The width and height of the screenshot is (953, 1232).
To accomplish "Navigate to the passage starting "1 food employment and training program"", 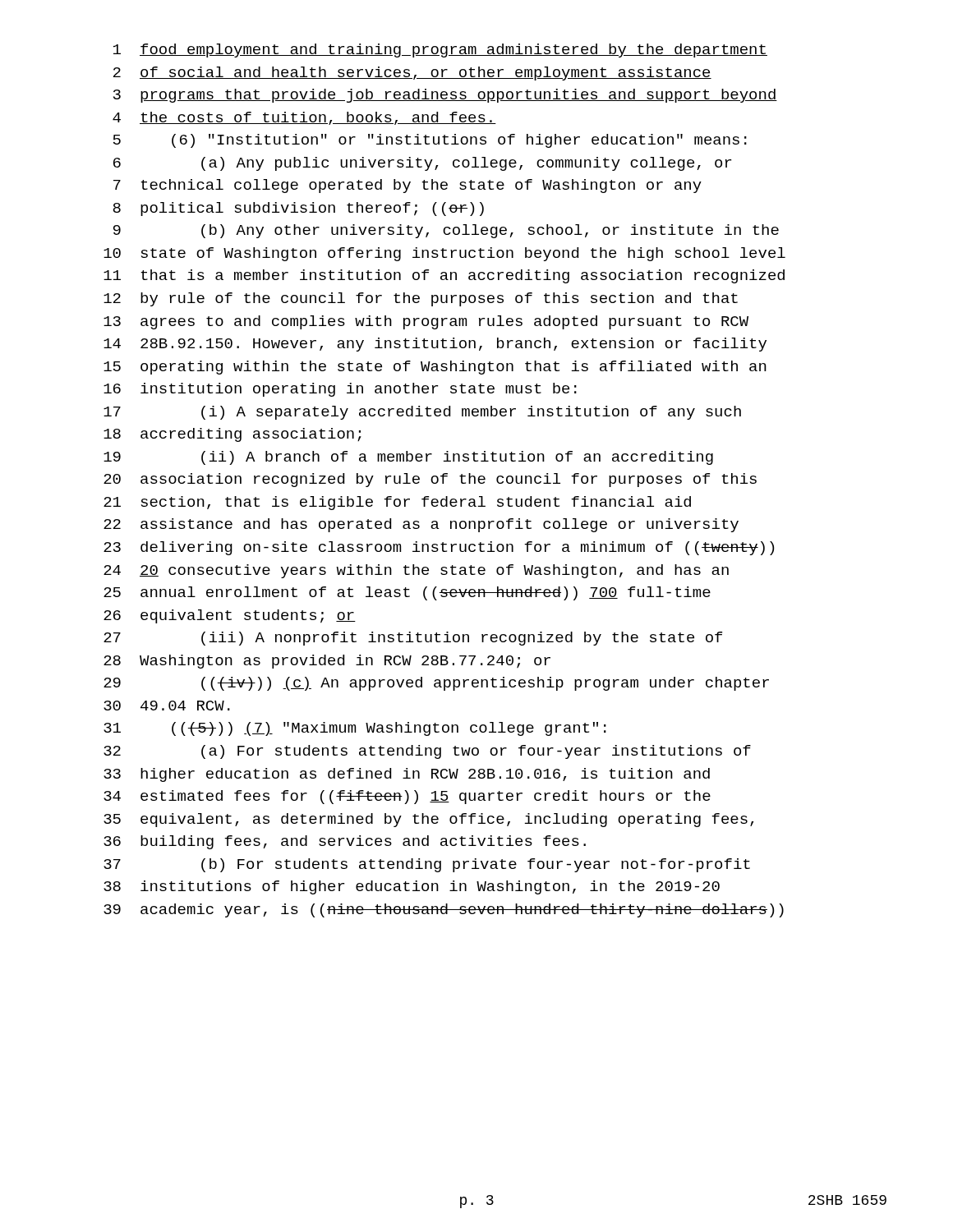I will pyautogui.click(x=489, y=51).
